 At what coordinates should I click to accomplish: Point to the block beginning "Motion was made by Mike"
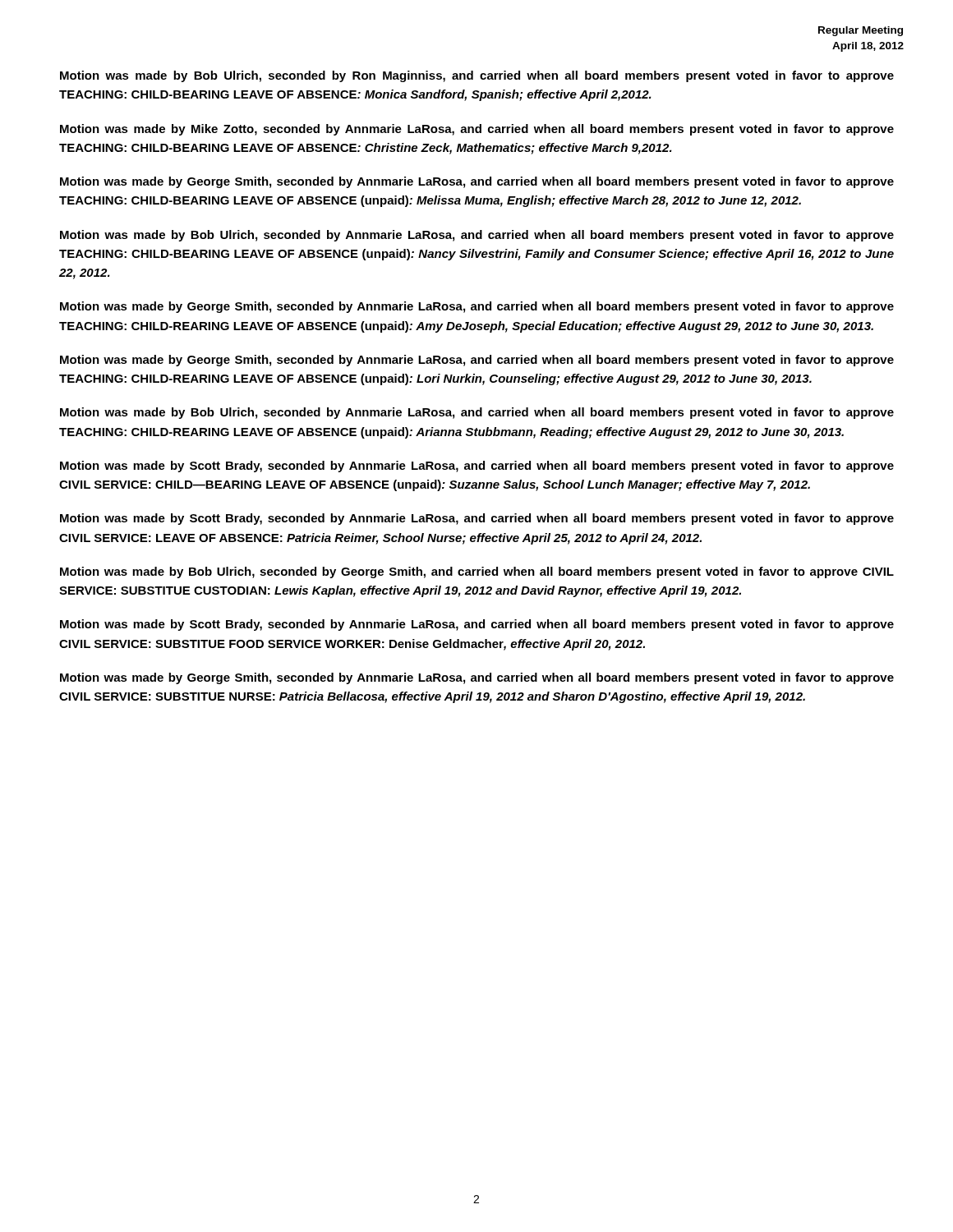coord(476,138)
